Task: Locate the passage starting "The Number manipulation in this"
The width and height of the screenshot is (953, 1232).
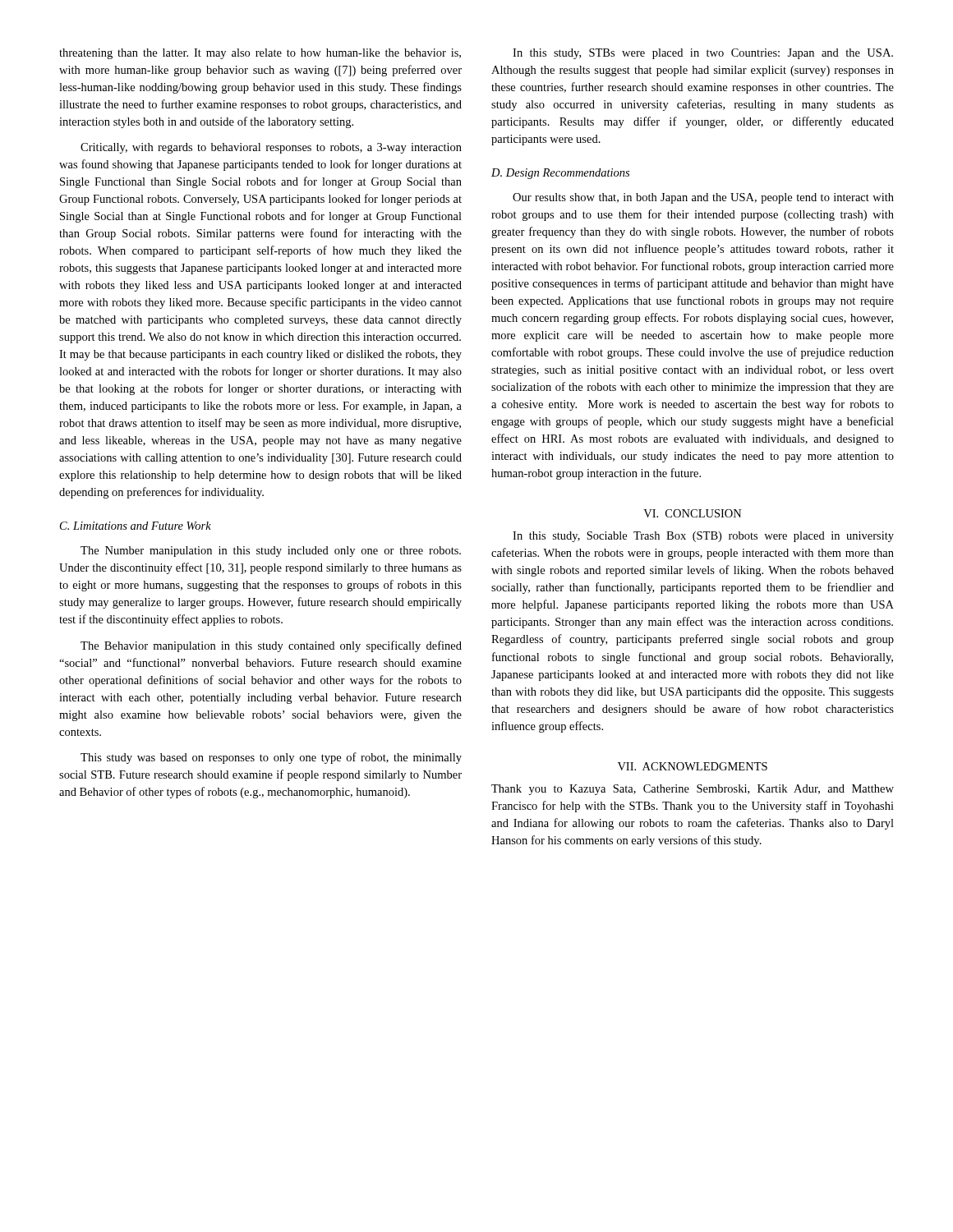Action: (260, 586)
